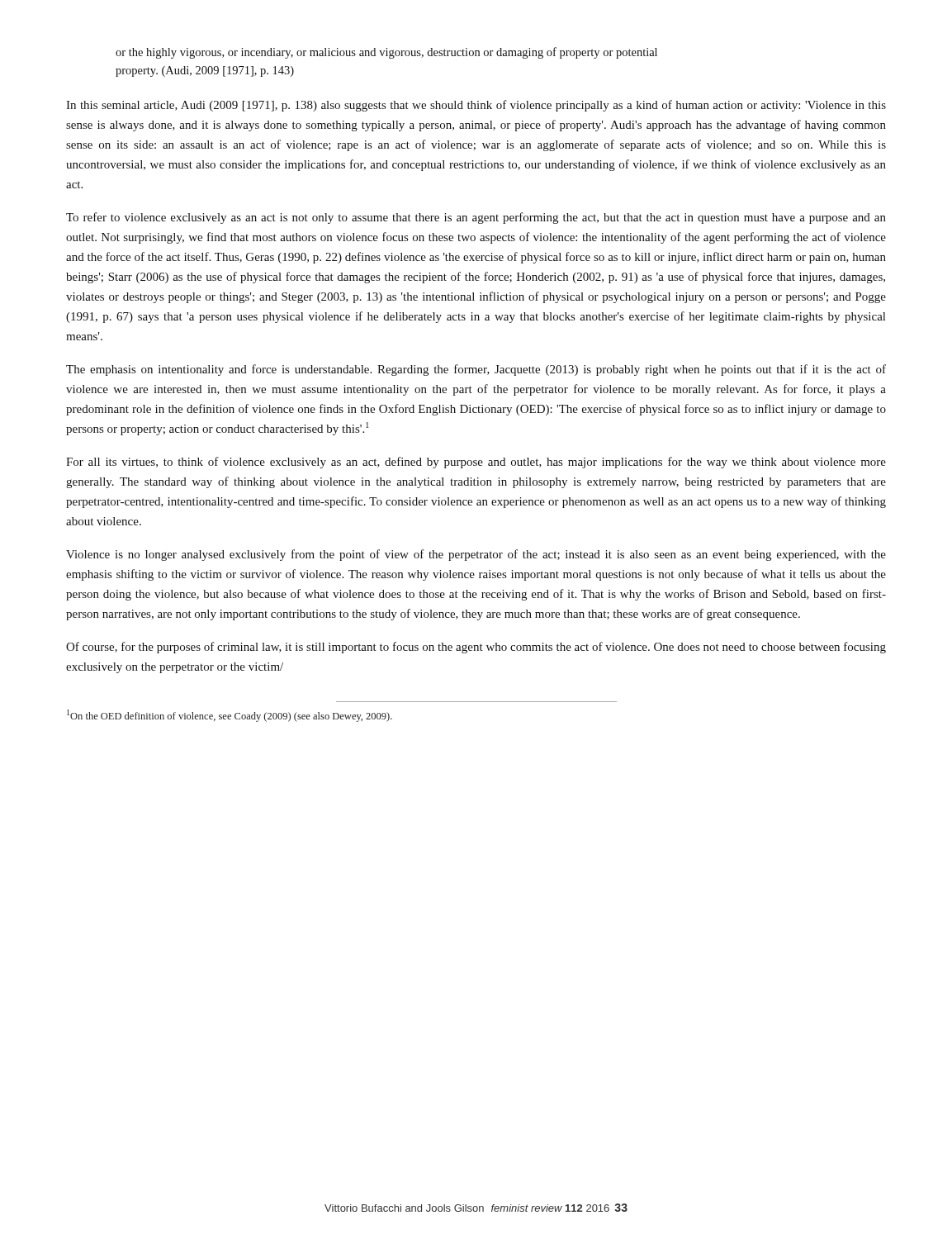This screenshot has height=1239, width=952.
Task: Point to the block beginning "The emphasis on intentionality"
Action: (476, 399)
